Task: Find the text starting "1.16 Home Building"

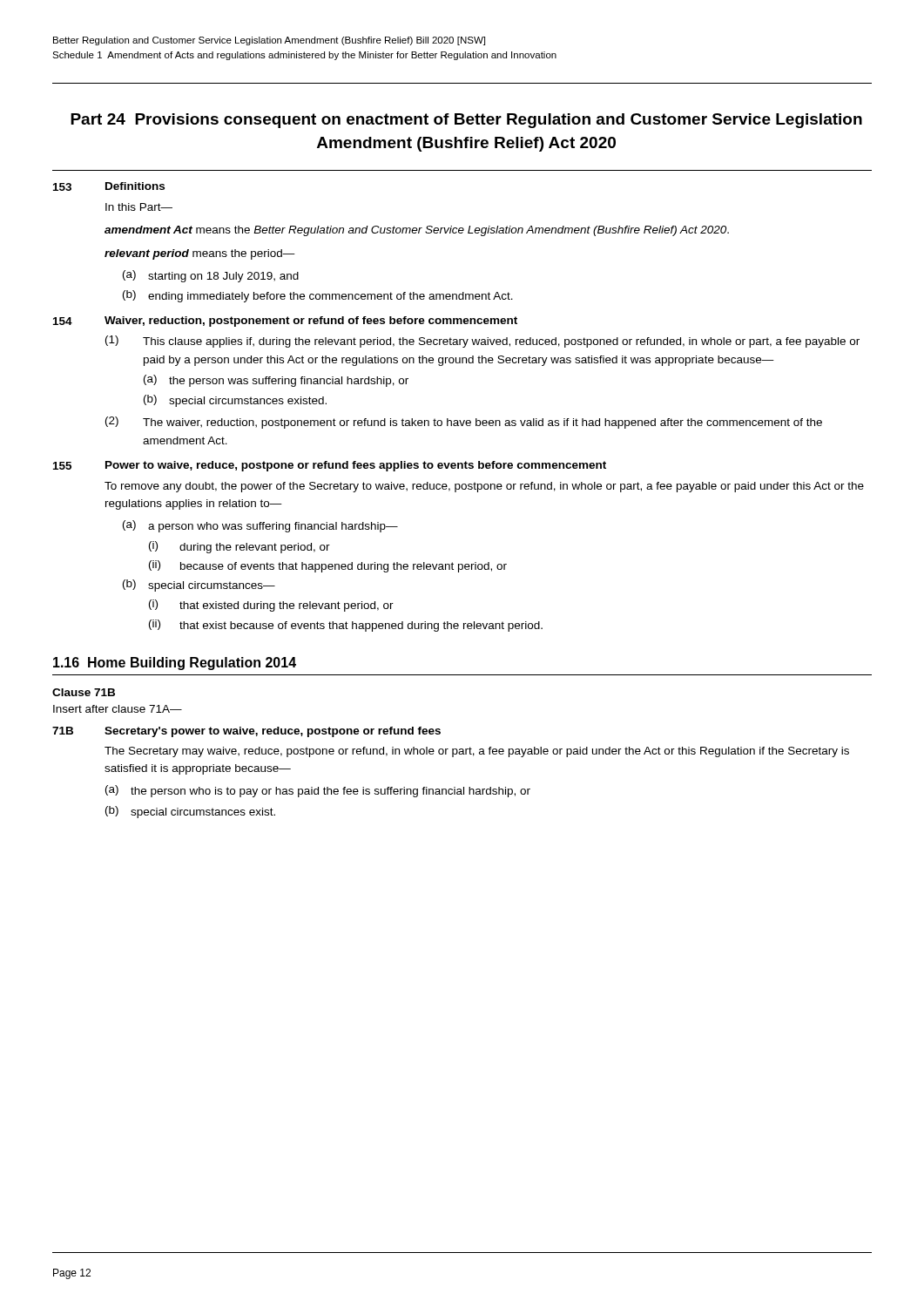Action: pos(462,664)
